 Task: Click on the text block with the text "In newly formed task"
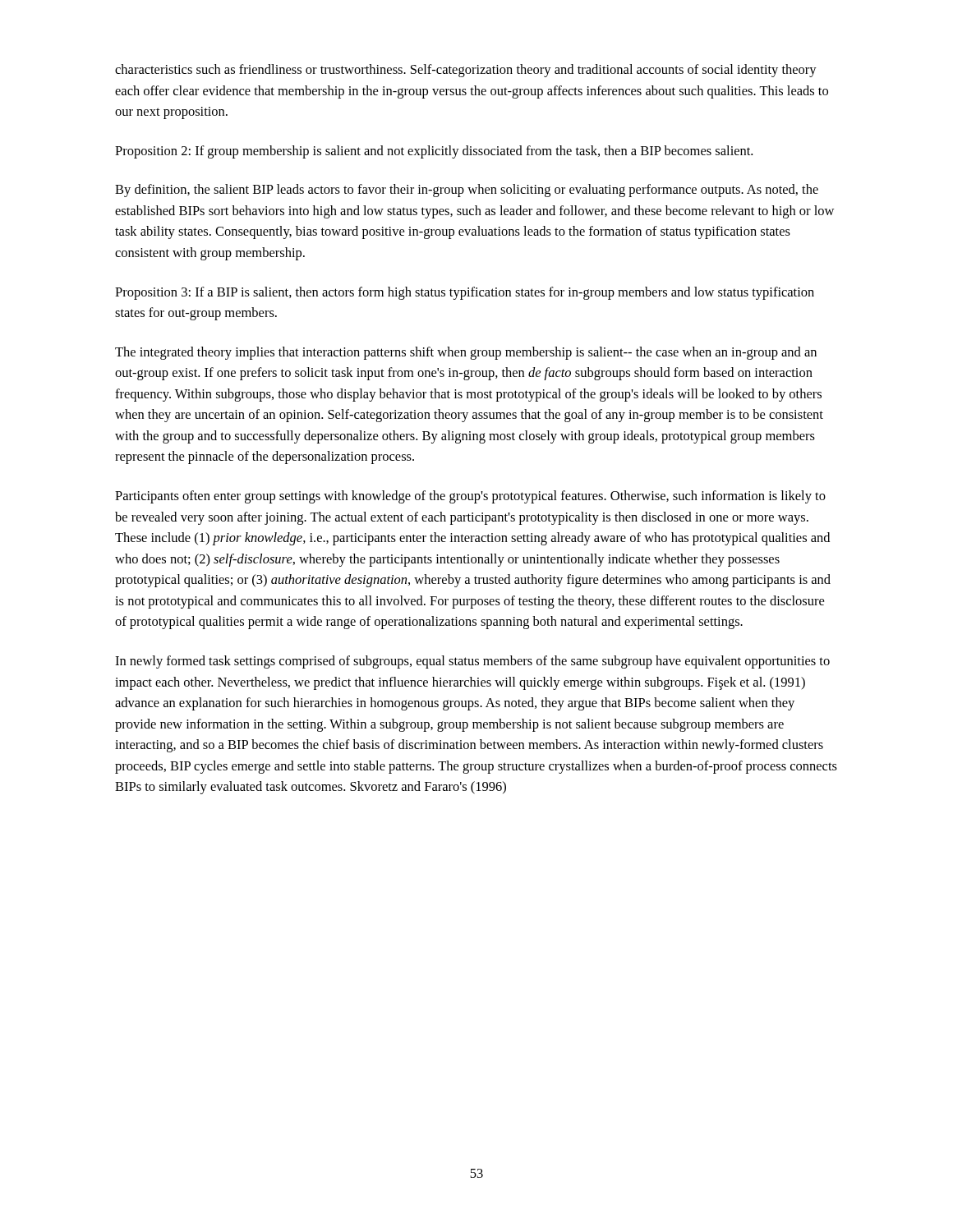coord(476,724)
